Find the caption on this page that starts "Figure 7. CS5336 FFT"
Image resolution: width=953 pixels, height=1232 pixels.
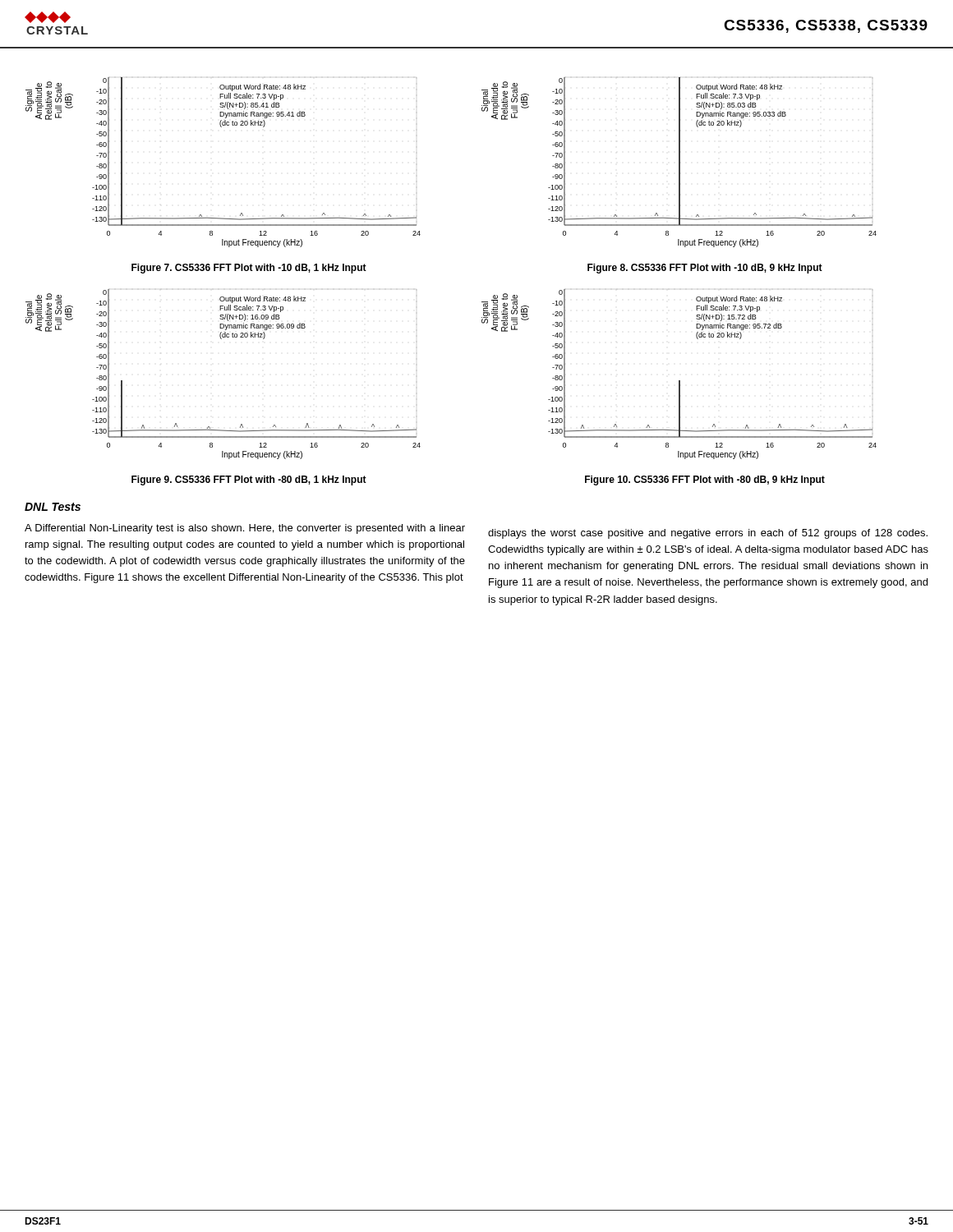(x=249, y=268)
